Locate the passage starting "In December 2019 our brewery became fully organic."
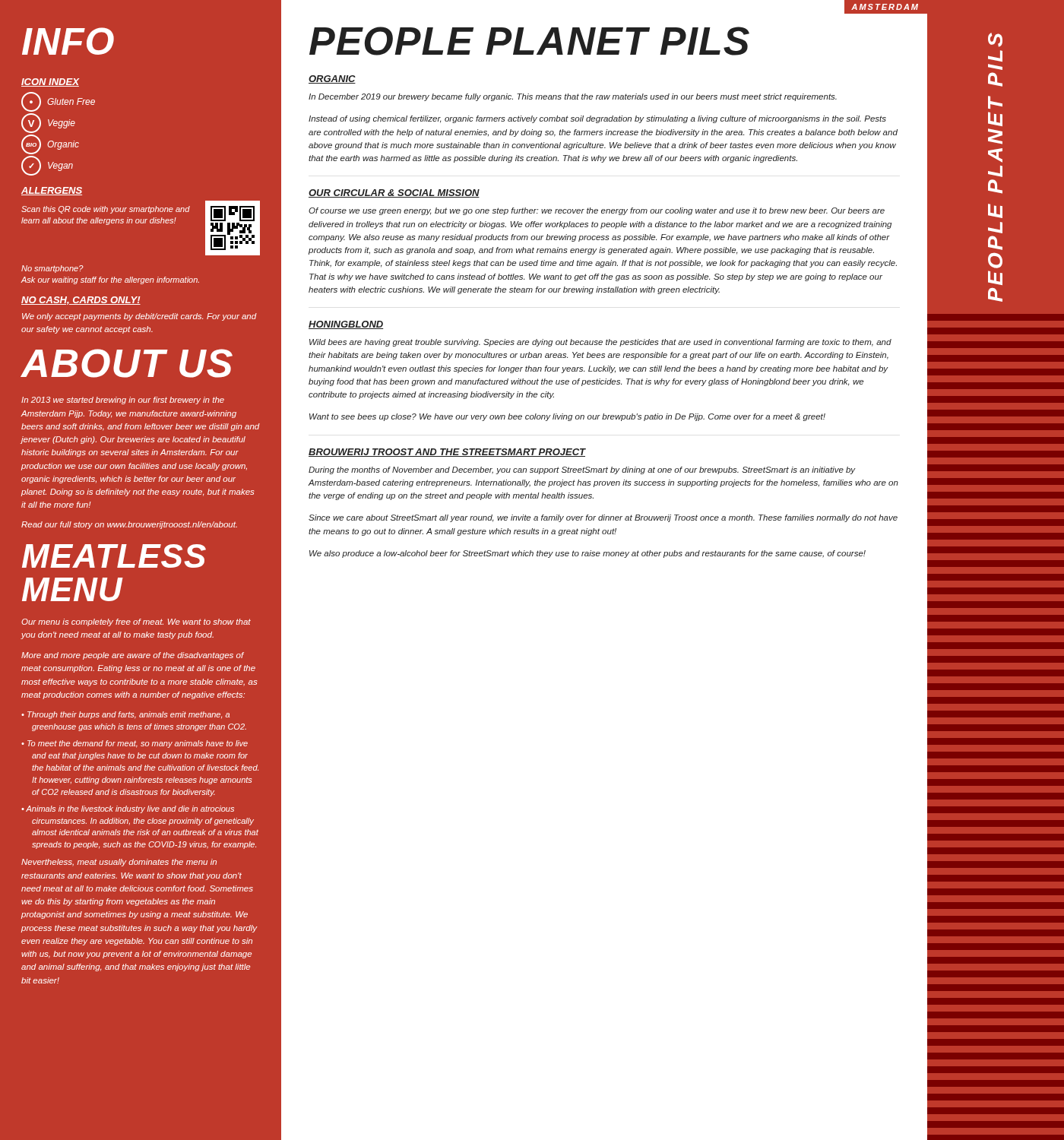The height and width of the screenshot is (1140, 1064). 573,97
